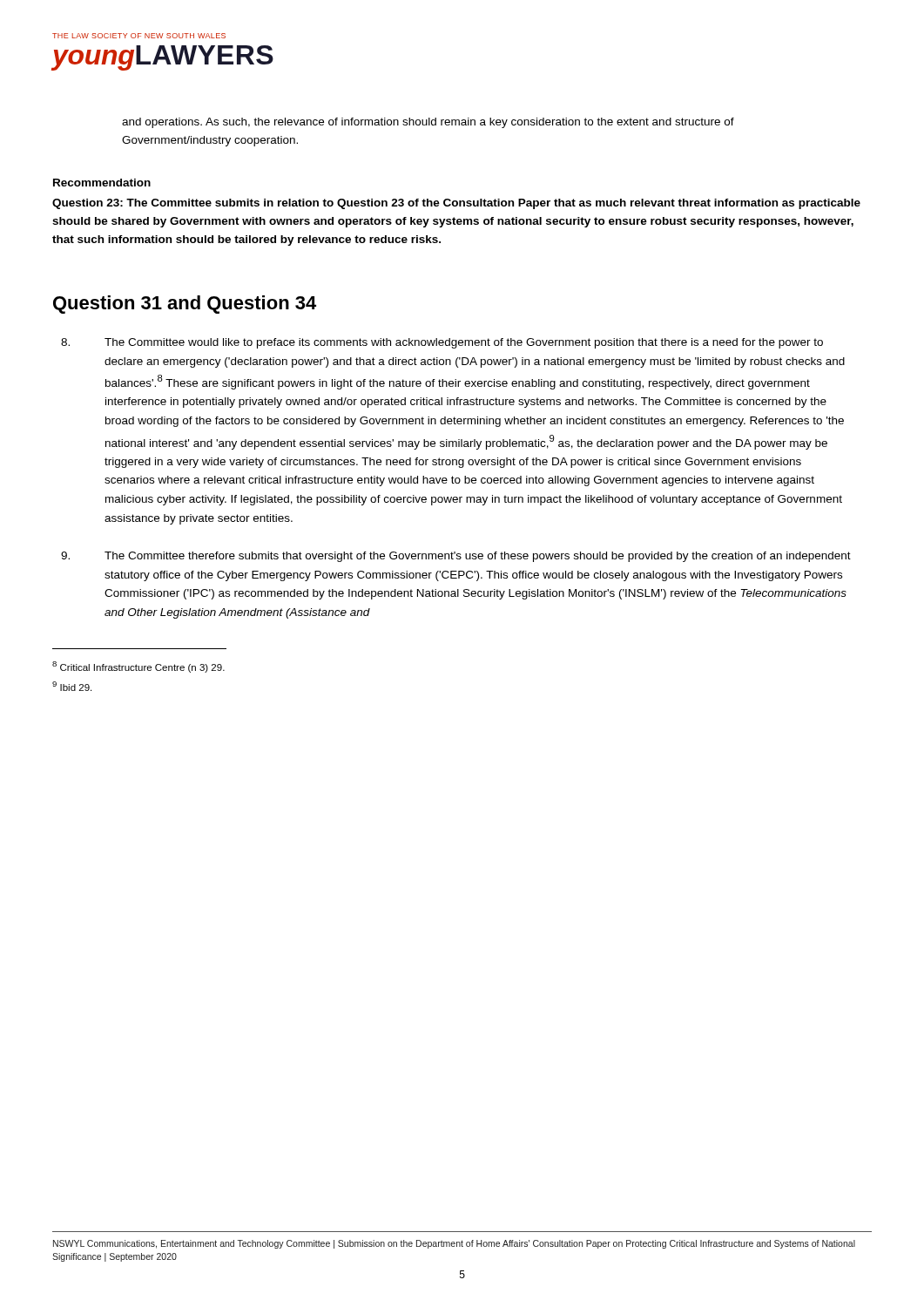Viewport: 924px width, 1307px height.
Task: Find the block on this page that starts "9. The Committee therefore submits that oversight of"
Action: point(462,584)
